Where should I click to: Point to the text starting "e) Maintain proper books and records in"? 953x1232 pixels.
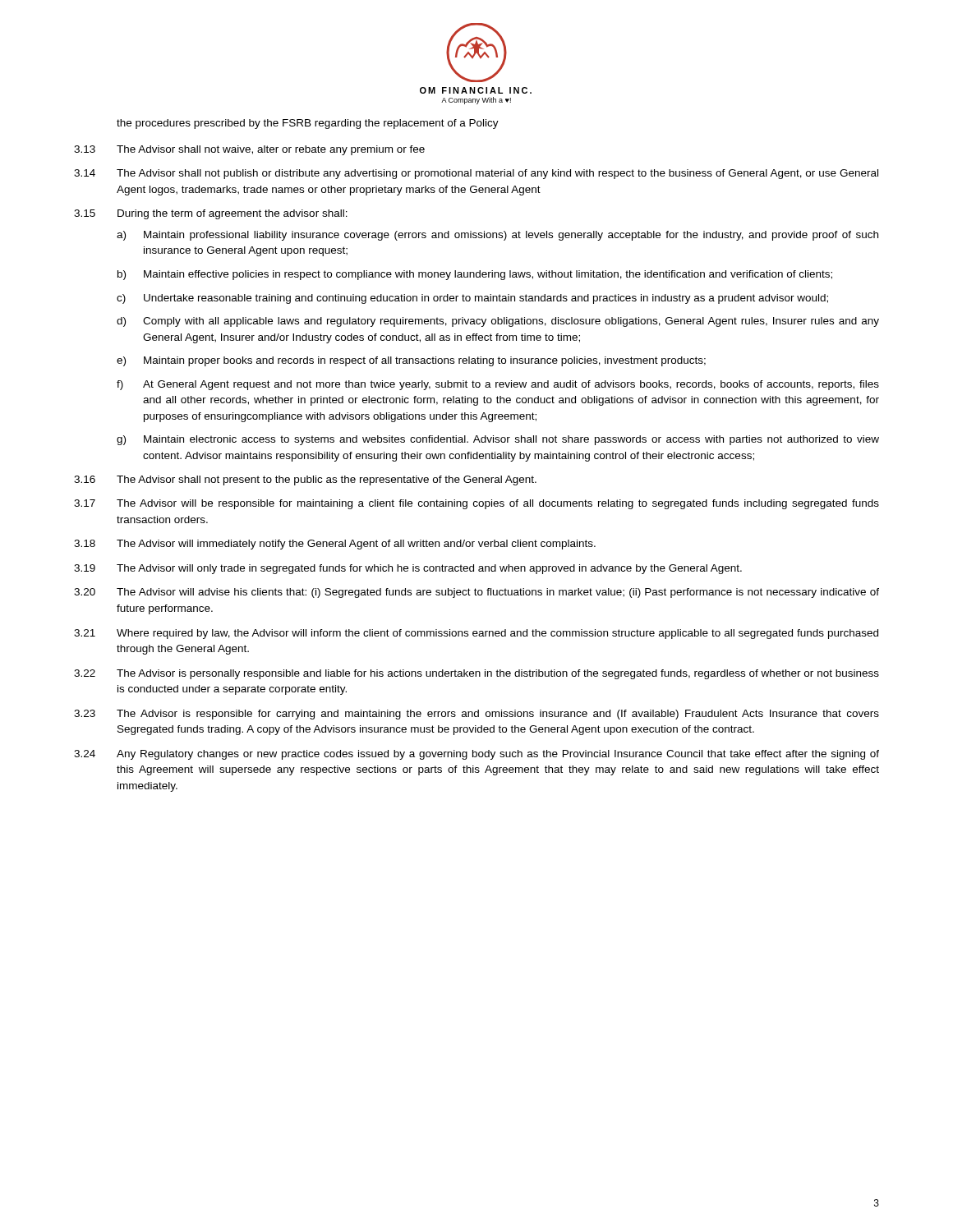(x=498, y=361)
